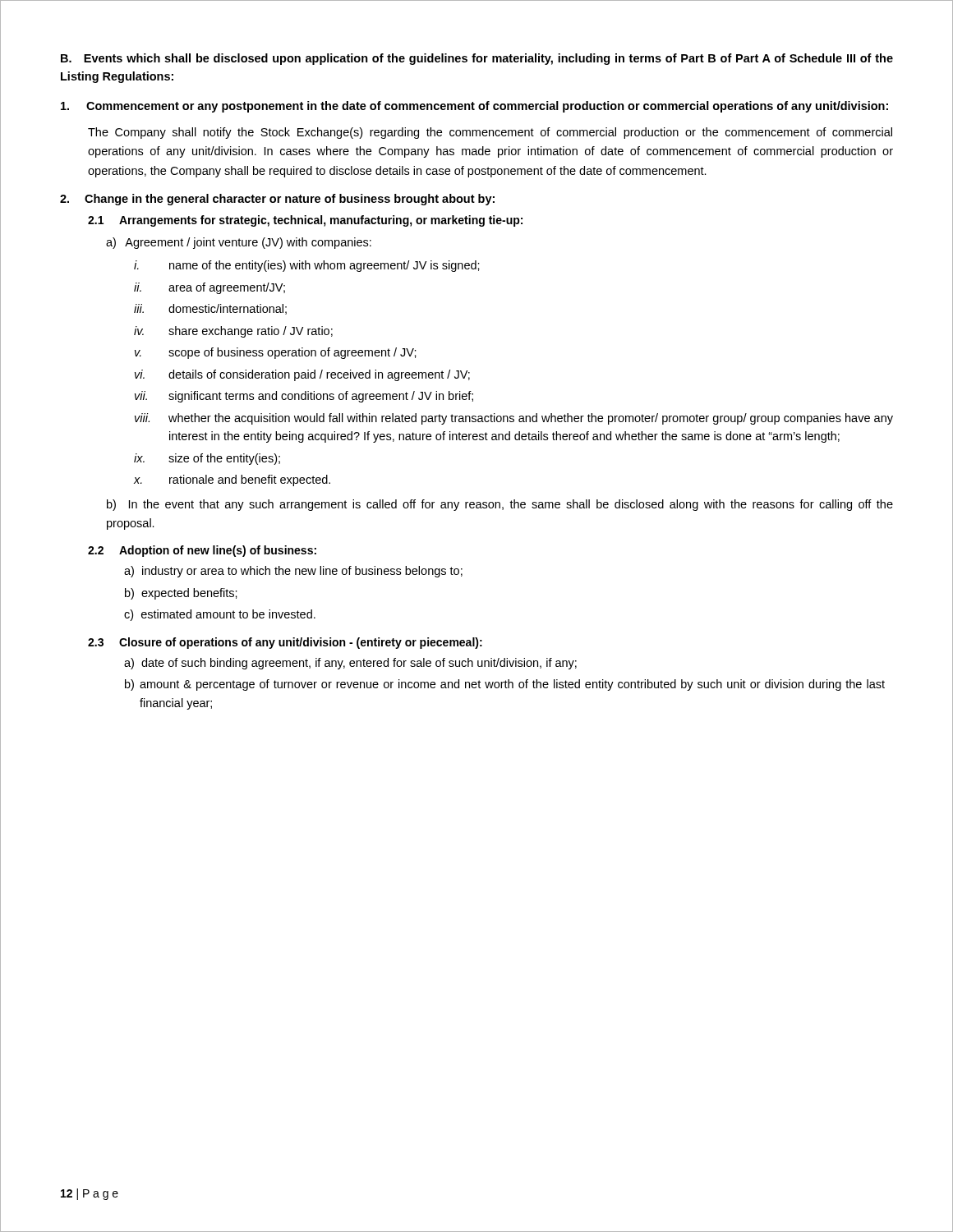Point to the block beginning "b) In the event that"

pos(500,513)
